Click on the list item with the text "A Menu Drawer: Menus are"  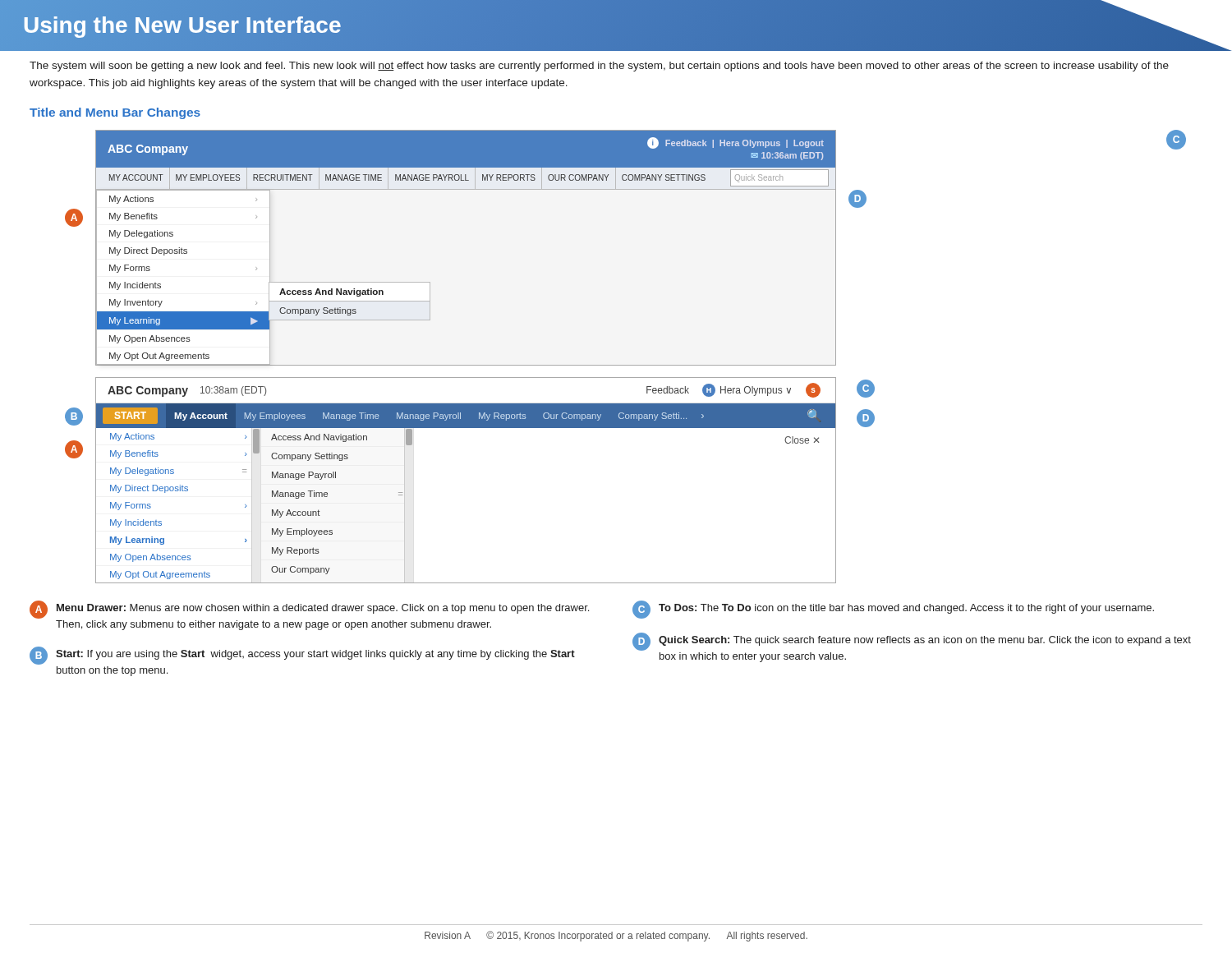click(x=315, y=616)
